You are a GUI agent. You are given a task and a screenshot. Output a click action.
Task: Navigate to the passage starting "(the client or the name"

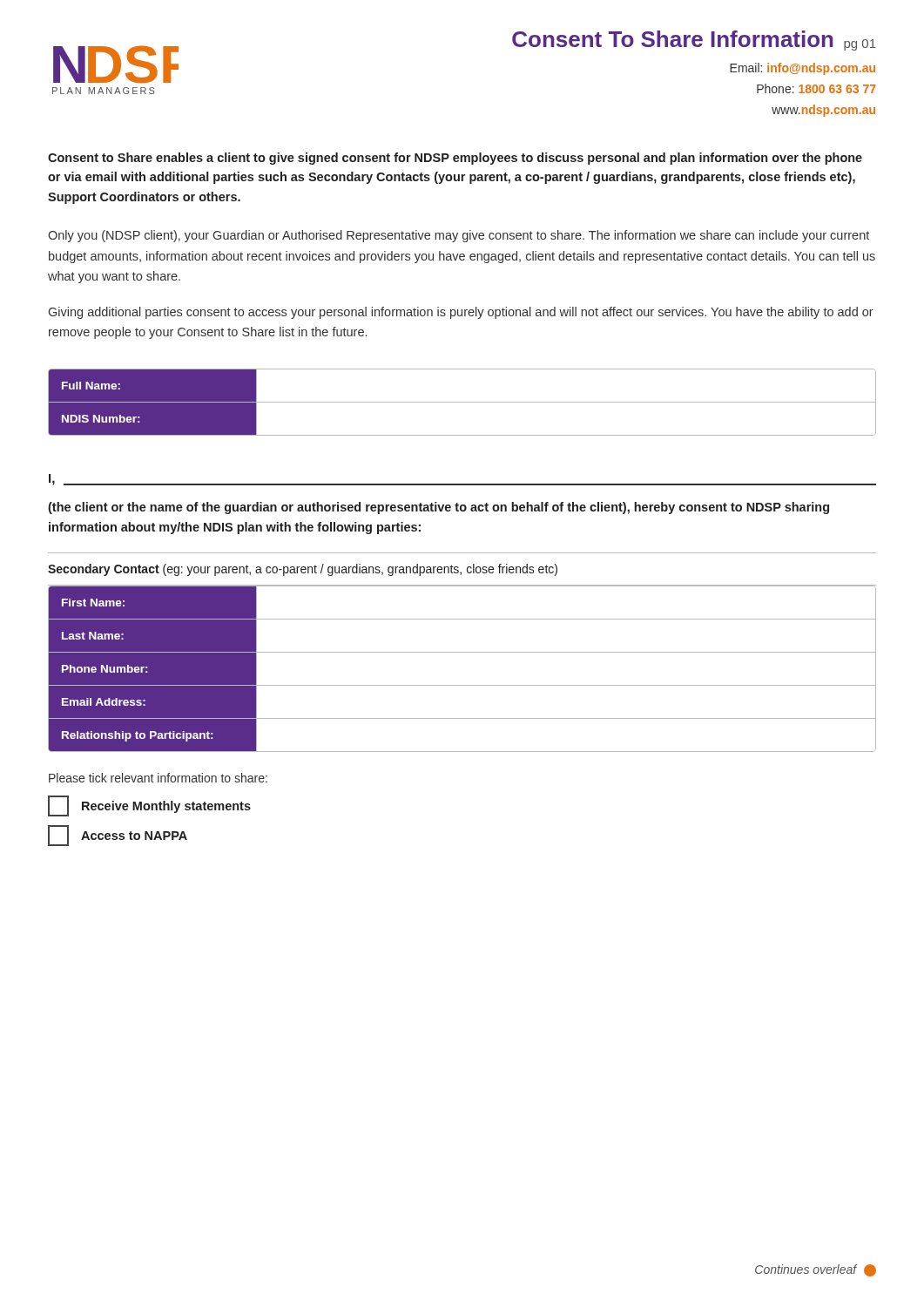click(x=439, y=517)
